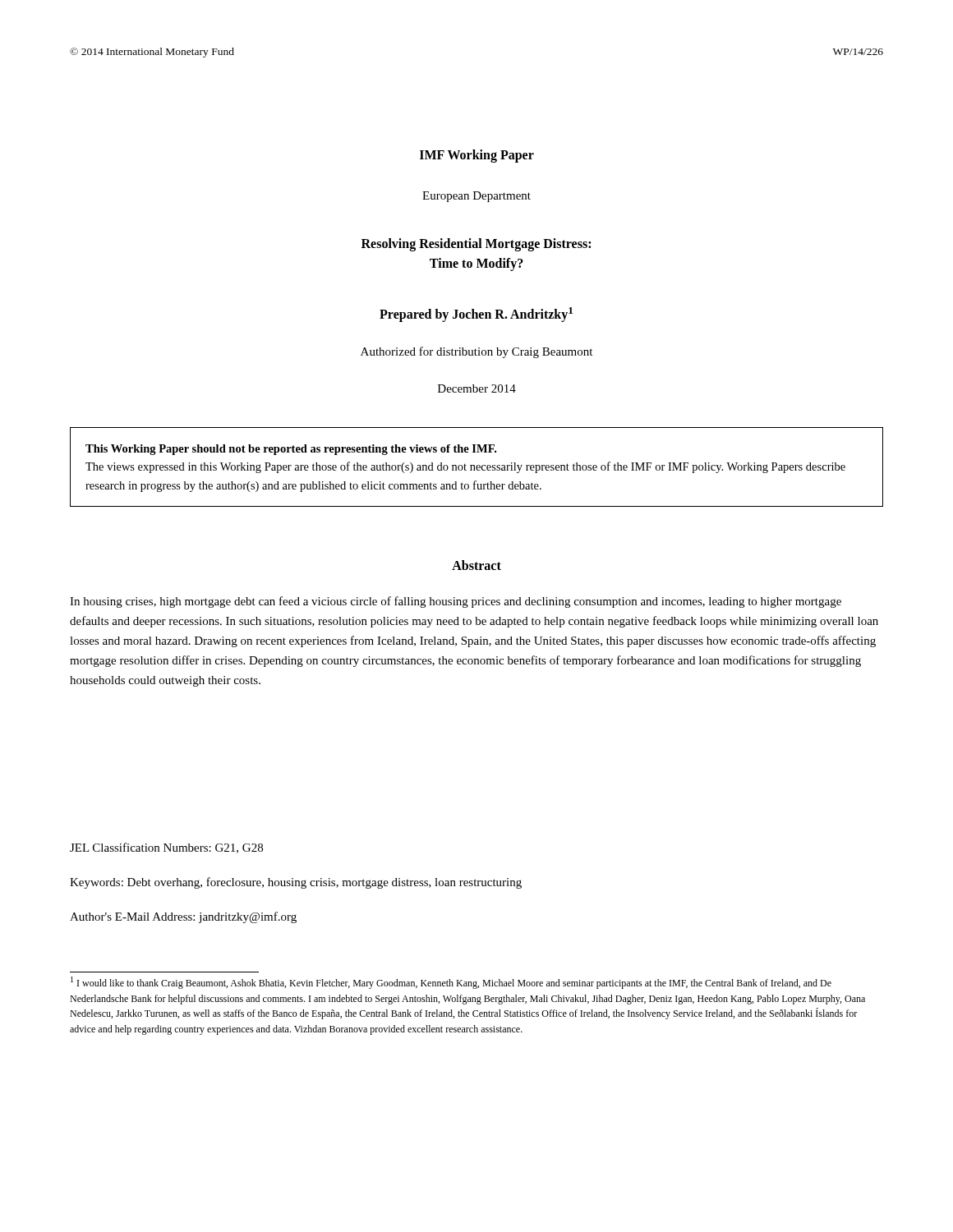Navigate to the element starting "JEL Classification Numbers: G21, G28"
Image resolution: width=953 pixels, height=1232 pixels.
pos(167,848)
